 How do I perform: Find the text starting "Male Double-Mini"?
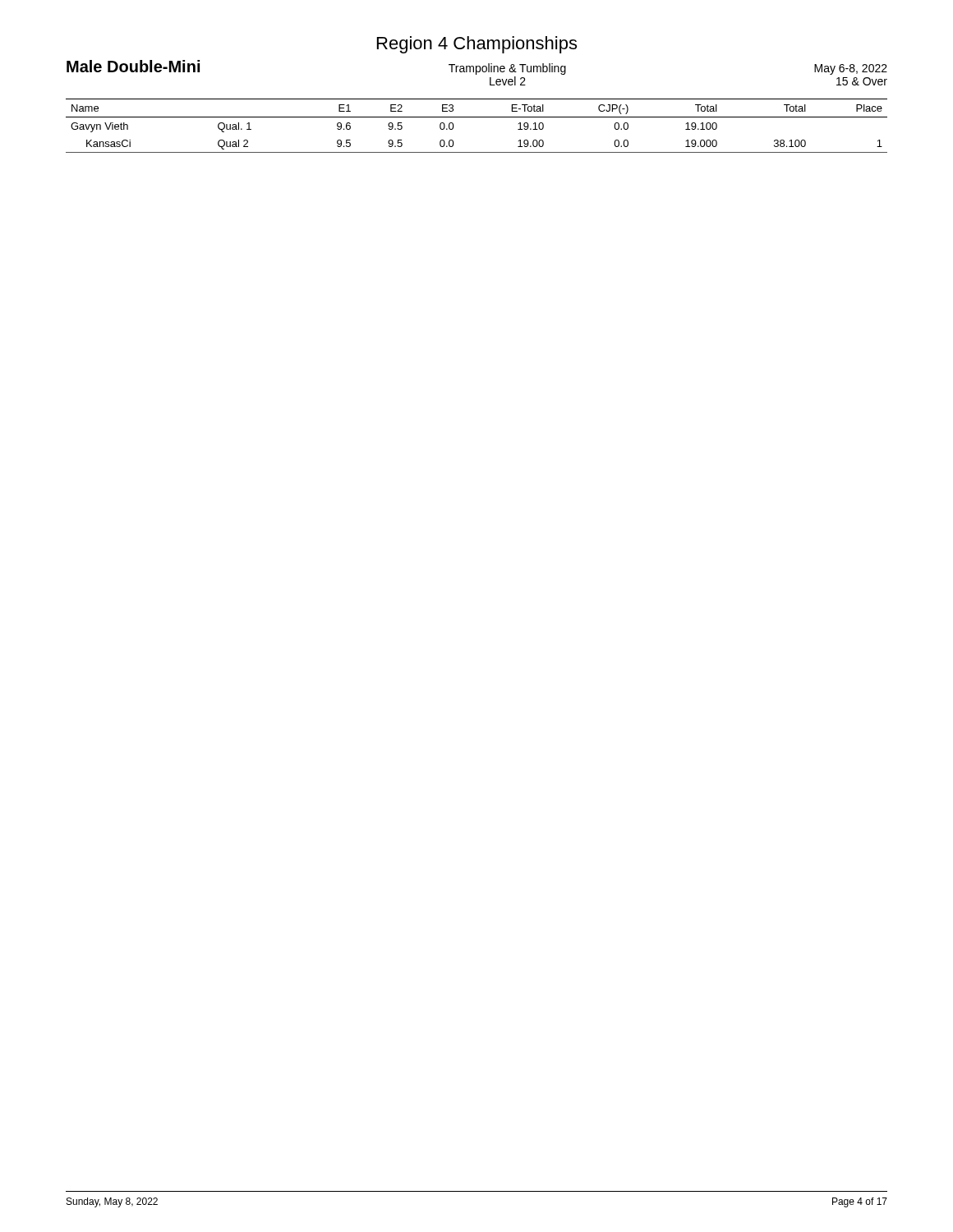133,67
